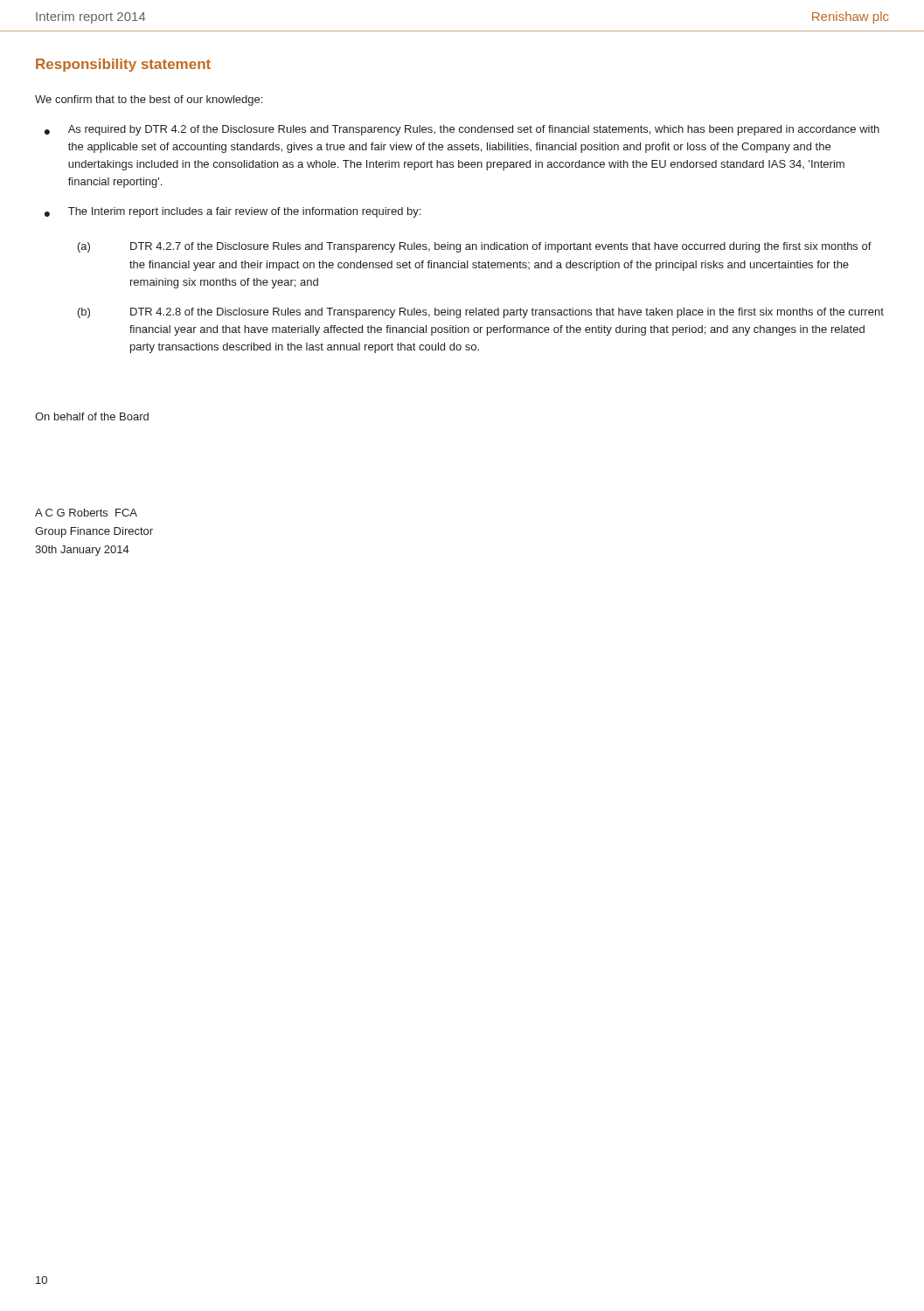
Task: Find the text block that says "A C G Roberts FCA"
Action: pyautogui.click(x=94, y=531)
